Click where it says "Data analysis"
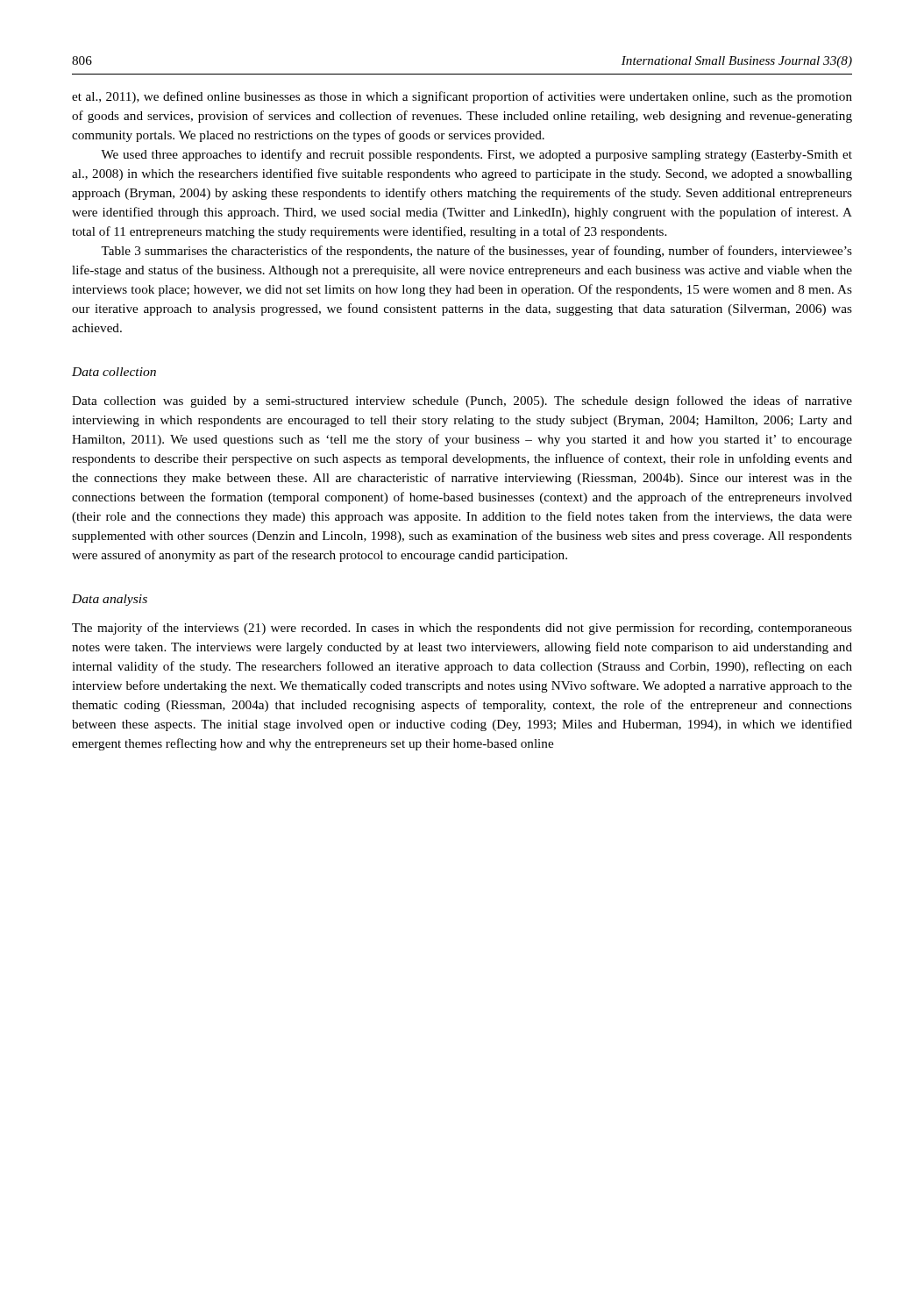The image size is (924, 1315). tap(110, 599)
